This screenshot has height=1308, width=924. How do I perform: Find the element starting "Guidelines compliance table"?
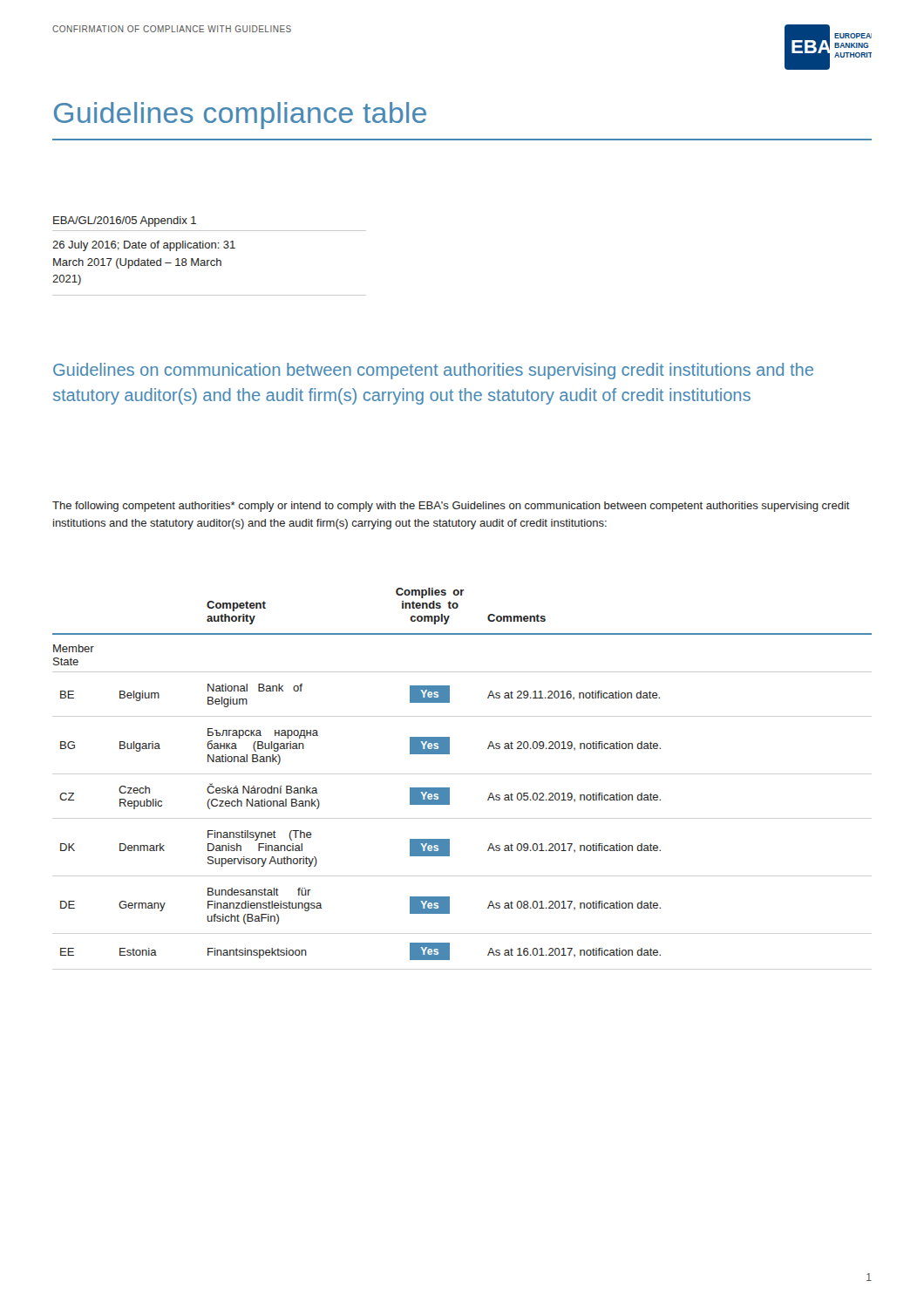click(240, 112)
